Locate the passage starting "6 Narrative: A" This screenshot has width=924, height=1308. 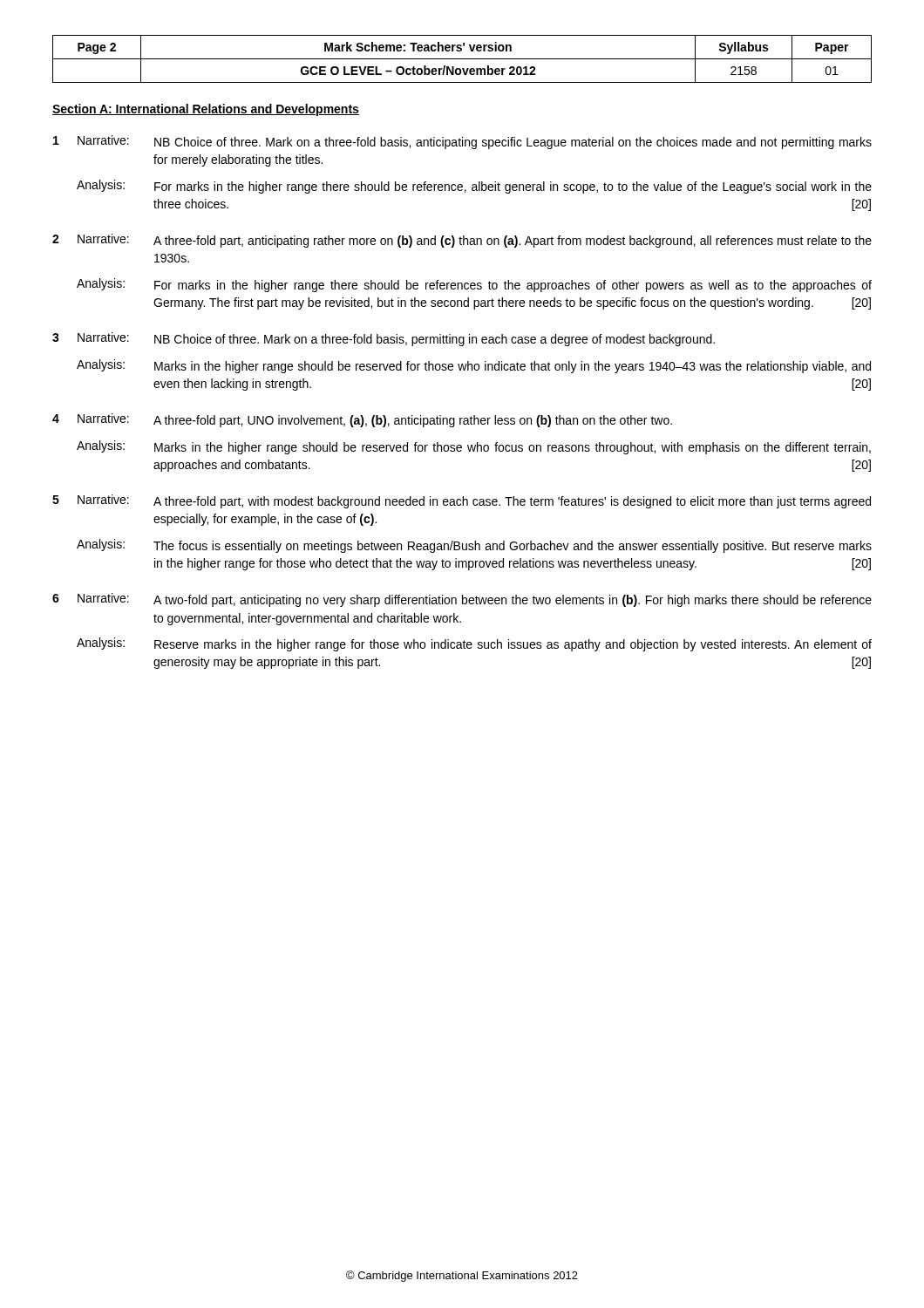462,631
